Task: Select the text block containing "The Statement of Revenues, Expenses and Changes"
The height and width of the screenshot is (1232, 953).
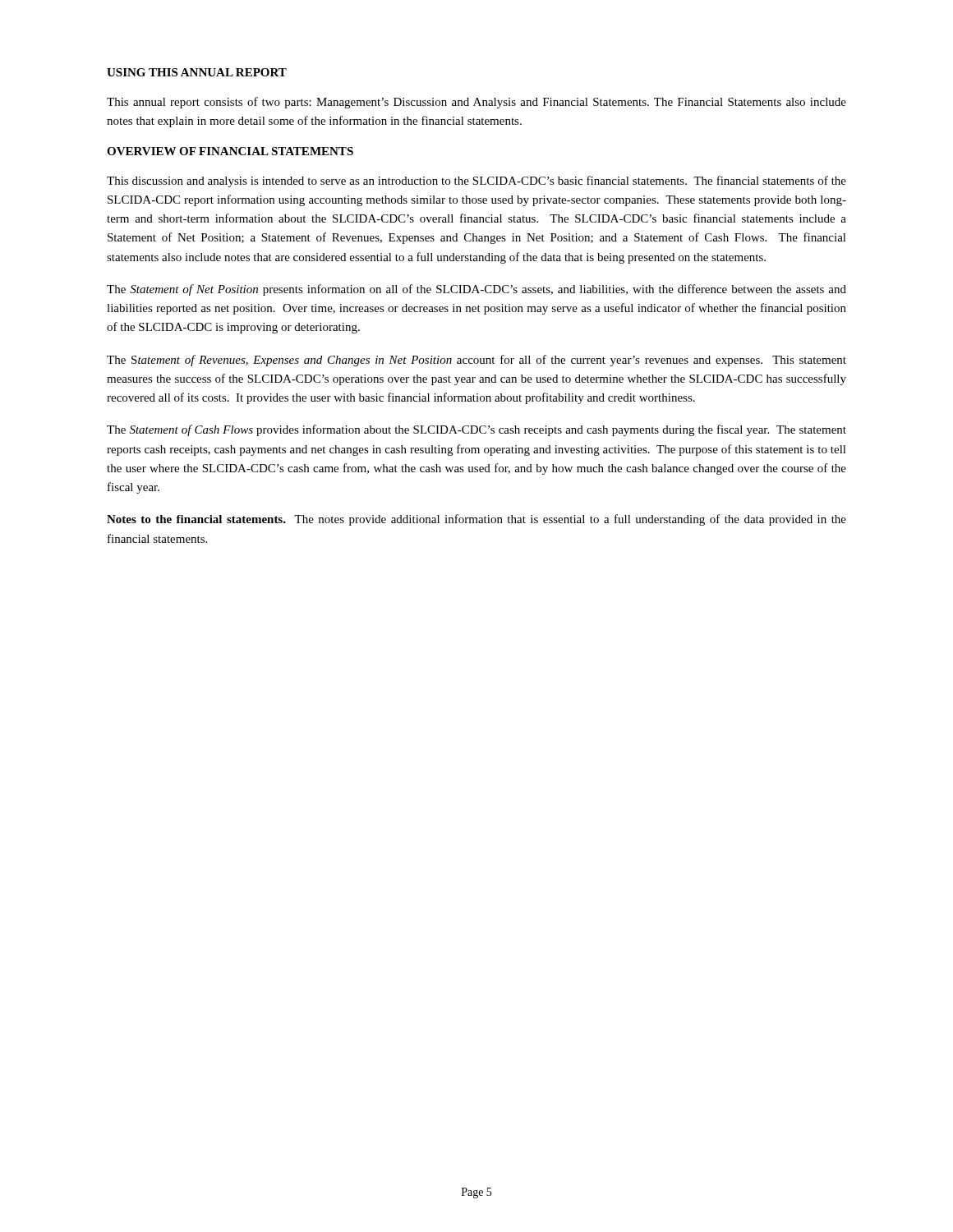Action: click(x=476, y=378)
